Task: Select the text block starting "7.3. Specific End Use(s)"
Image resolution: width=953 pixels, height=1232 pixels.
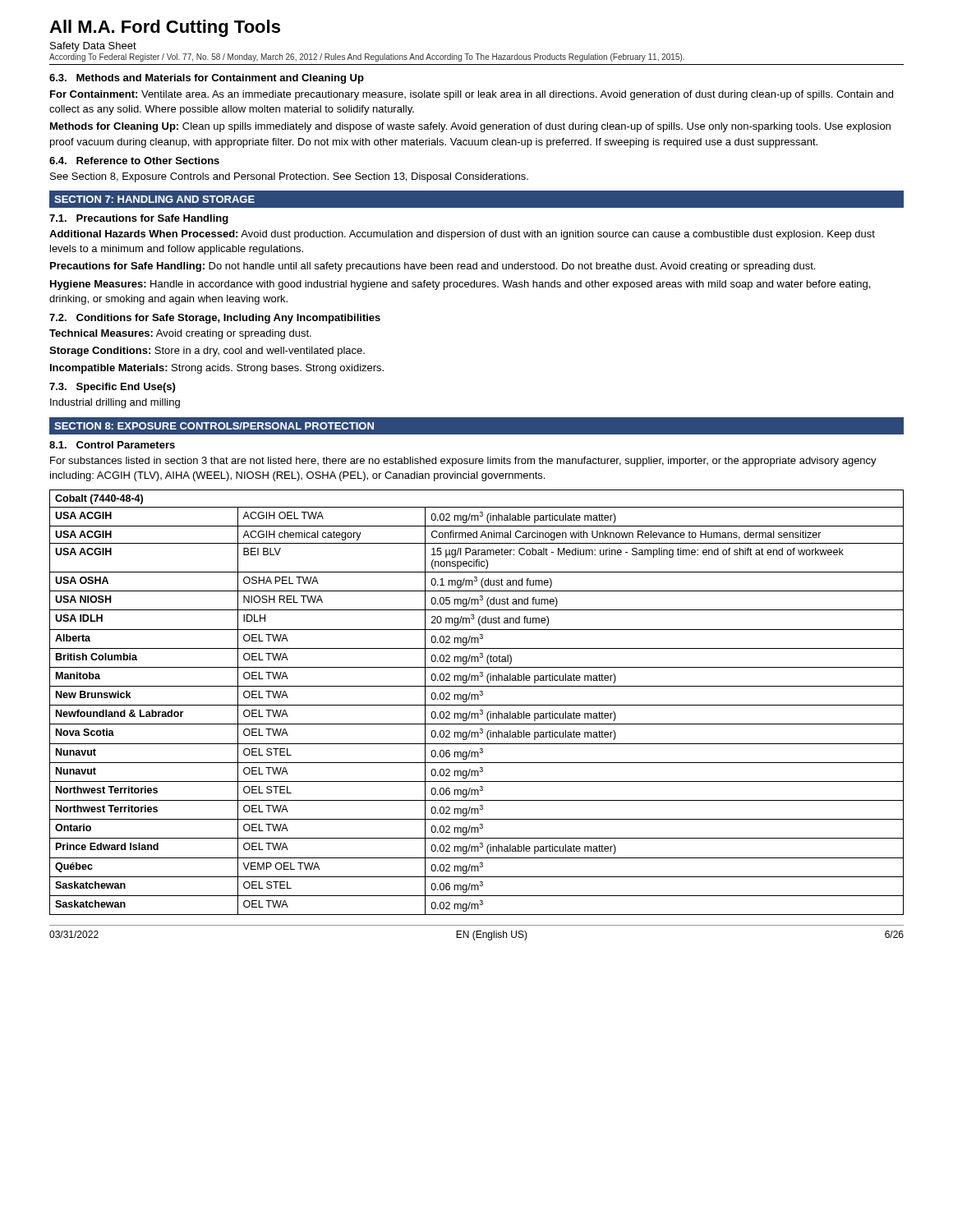Action: [113, 387]
